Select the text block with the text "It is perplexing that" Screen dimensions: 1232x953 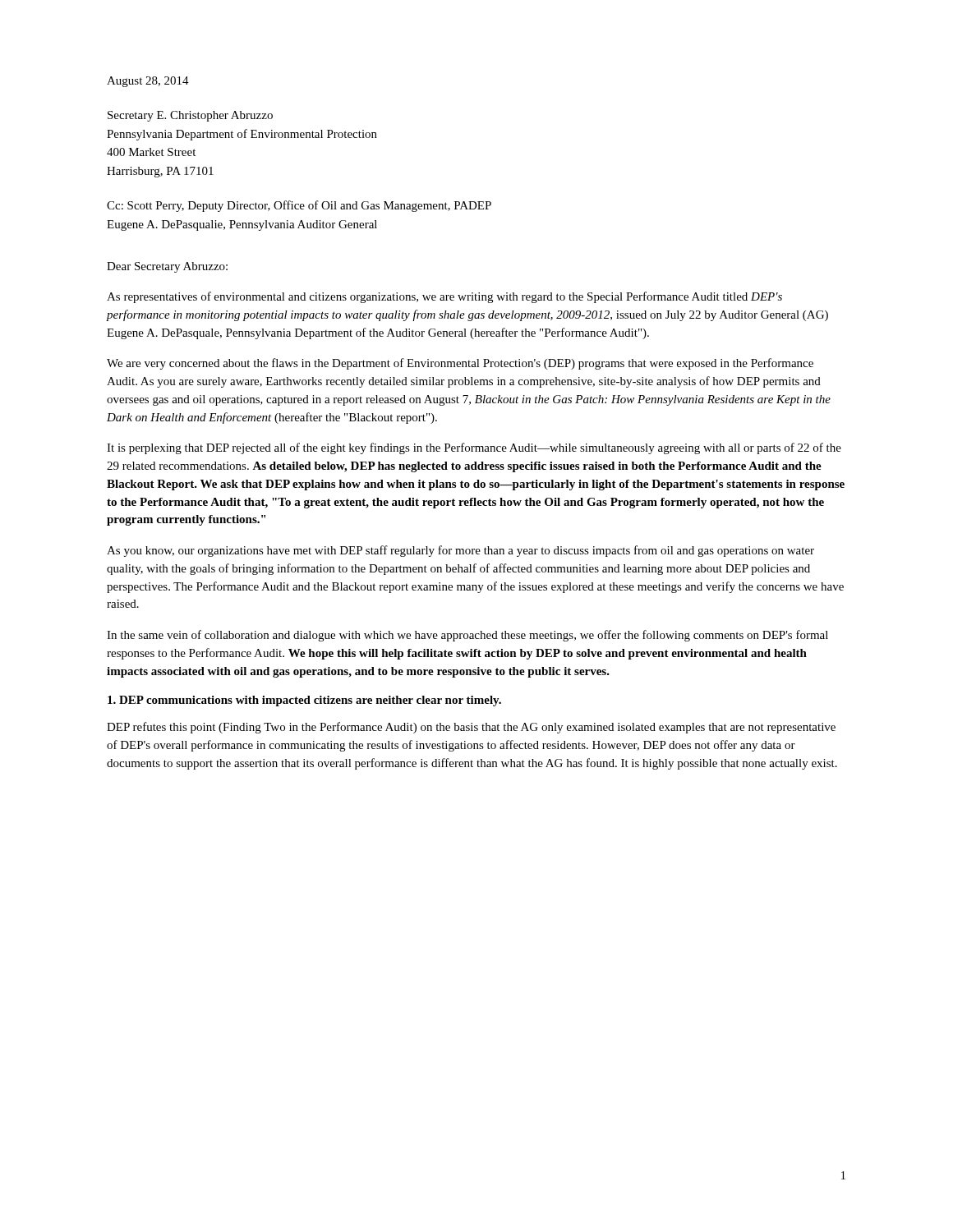(476, 484)
